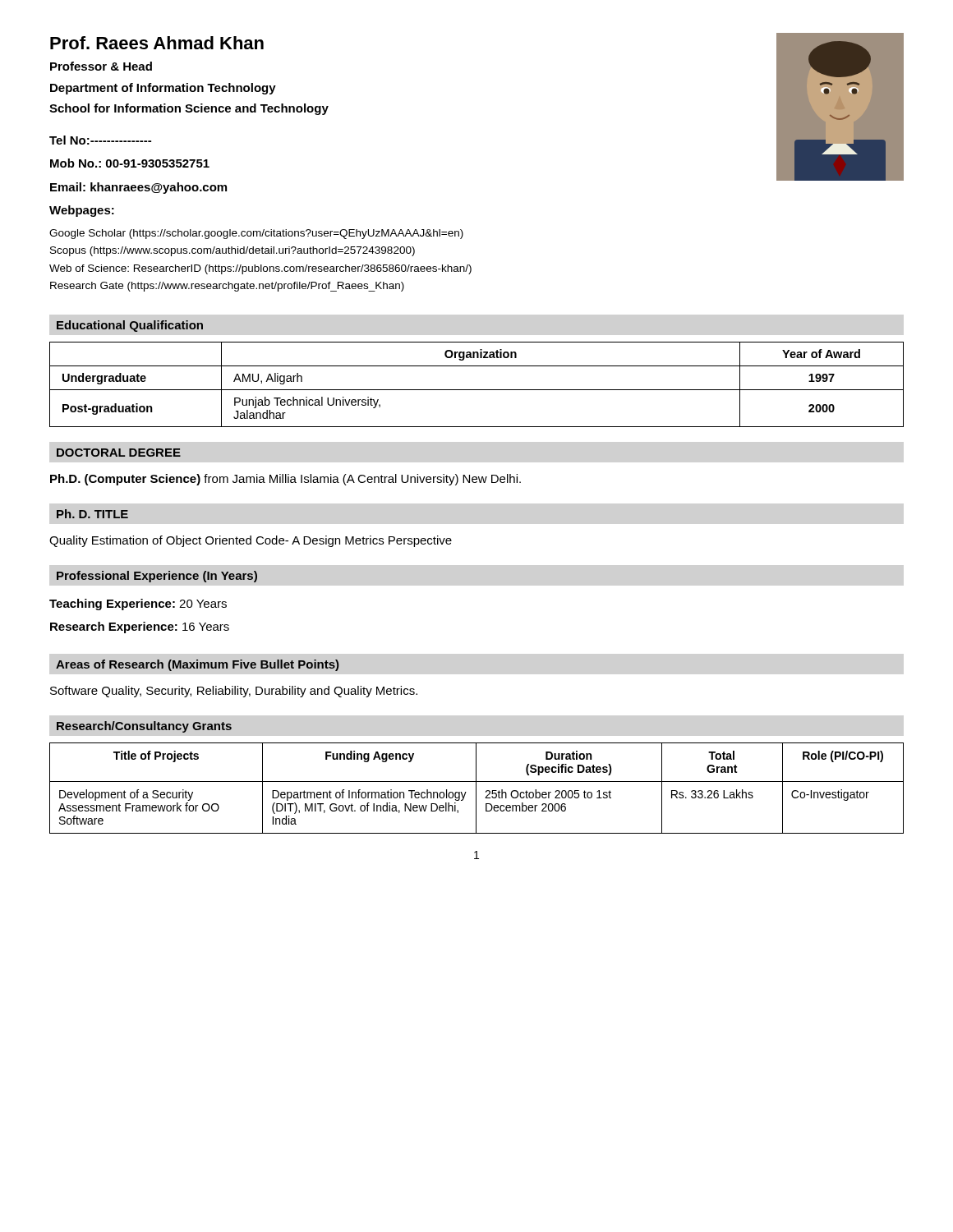Locate the title containing "Prof. Raees Ahmad"
Image resolution: width=953 pixels, height=1232 pixels.
pos(157,43)
